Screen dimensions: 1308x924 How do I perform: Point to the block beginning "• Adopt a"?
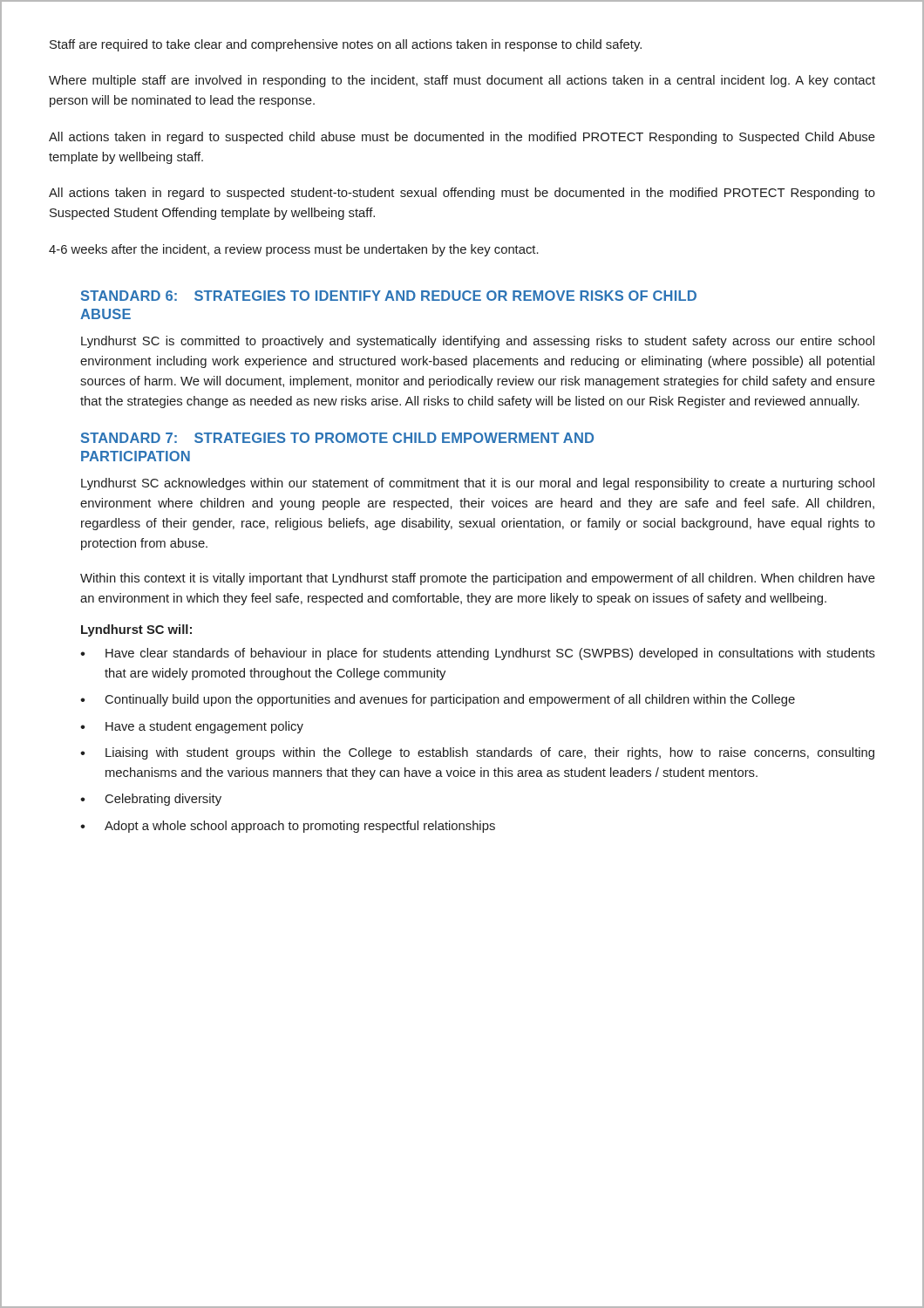478,827
